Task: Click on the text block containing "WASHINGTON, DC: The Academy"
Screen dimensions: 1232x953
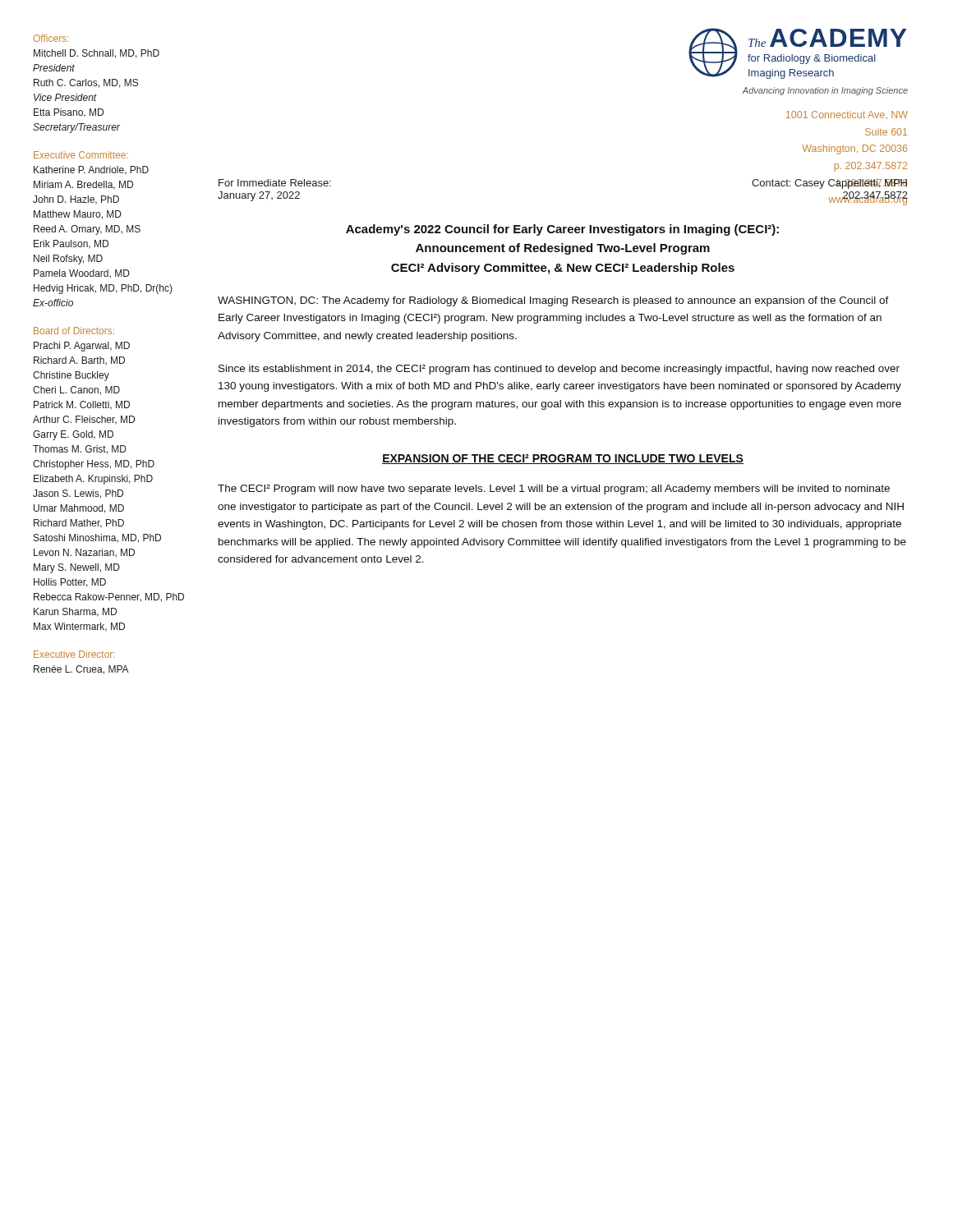Action: point(553,318)
